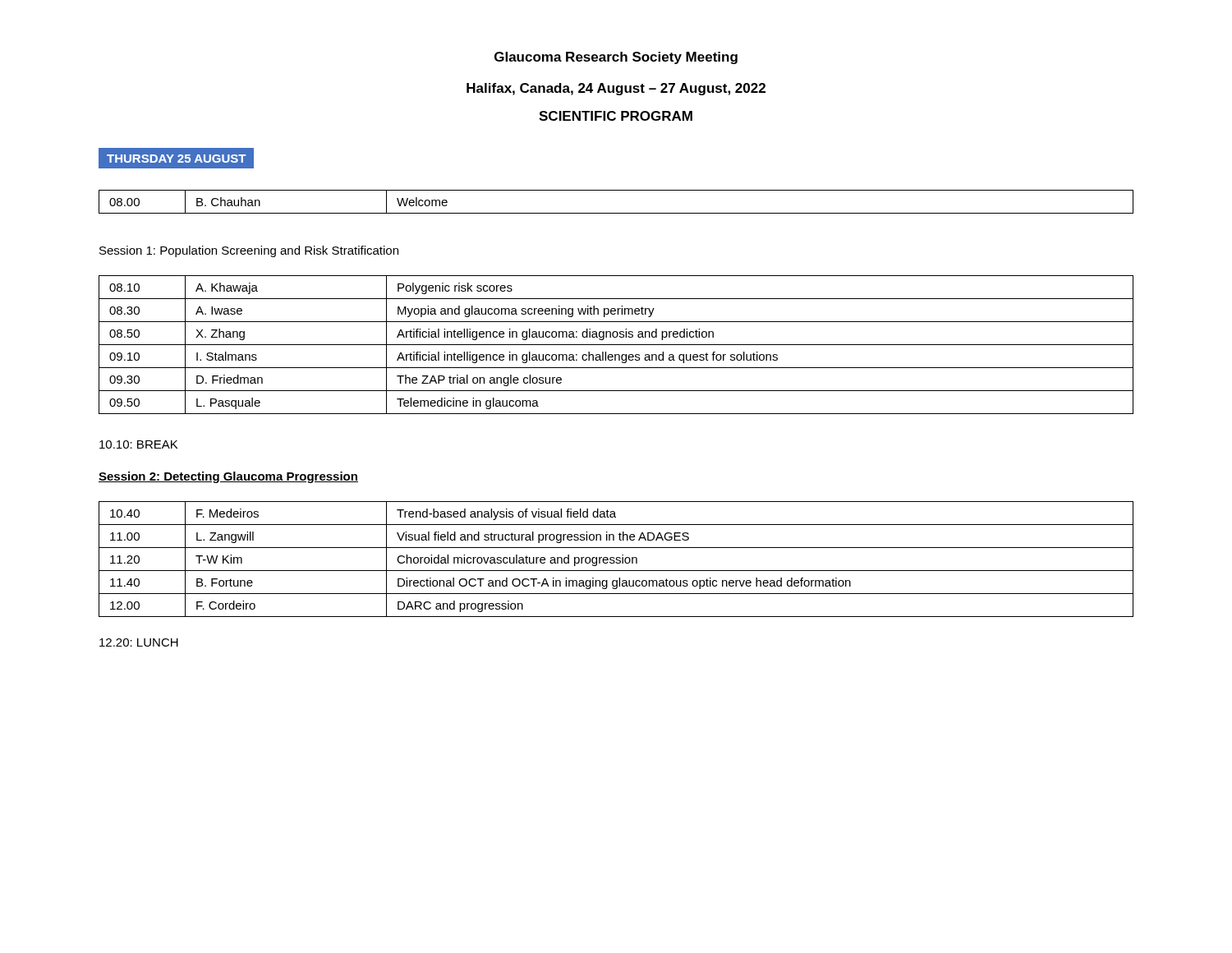The height and width of the screenshot is (953, 1232).
Task: Select the block starting "Glaucoma Research Society"
Action: tap(616, 57)
